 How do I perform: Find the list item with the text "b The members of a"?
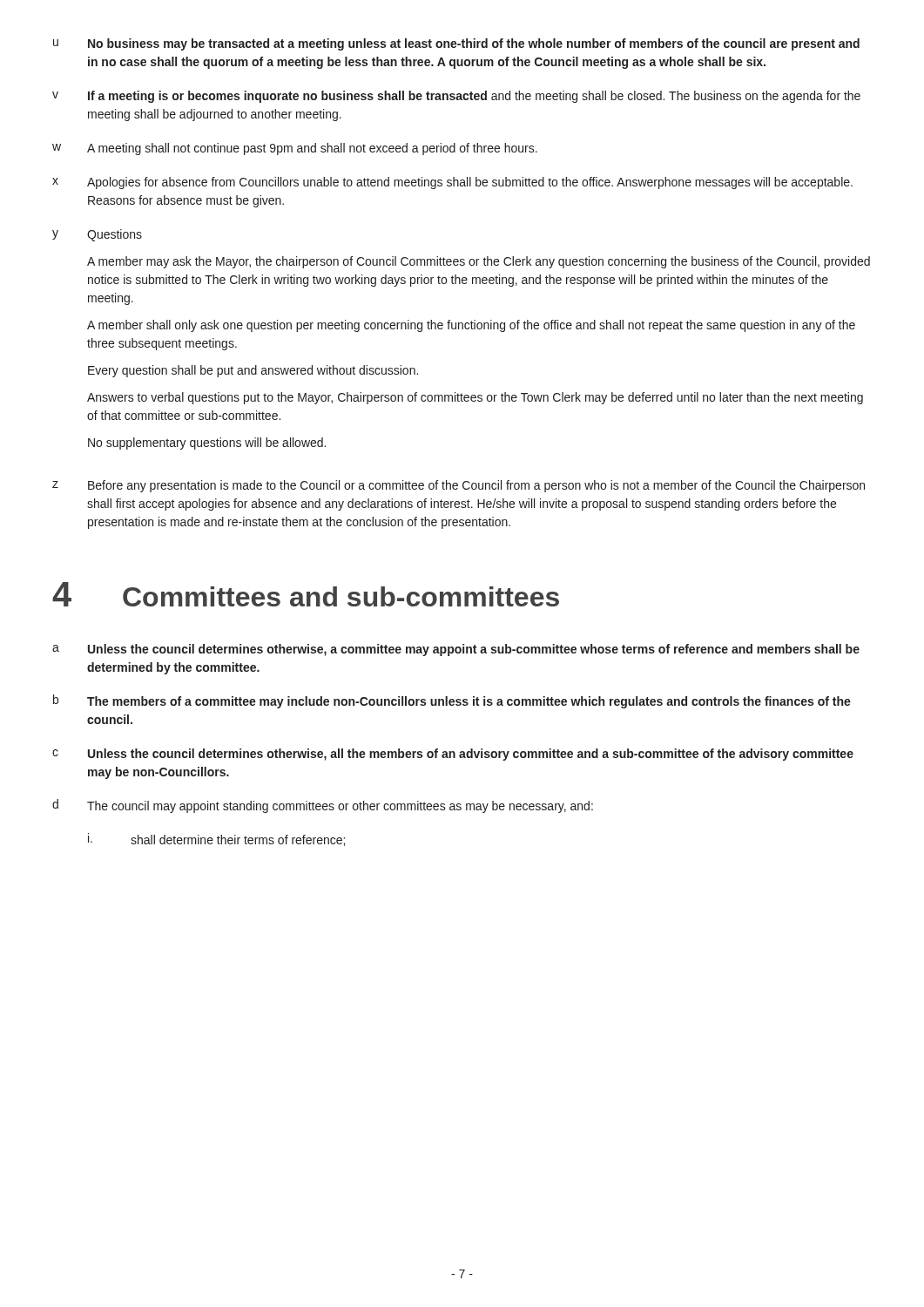[462, 711]
